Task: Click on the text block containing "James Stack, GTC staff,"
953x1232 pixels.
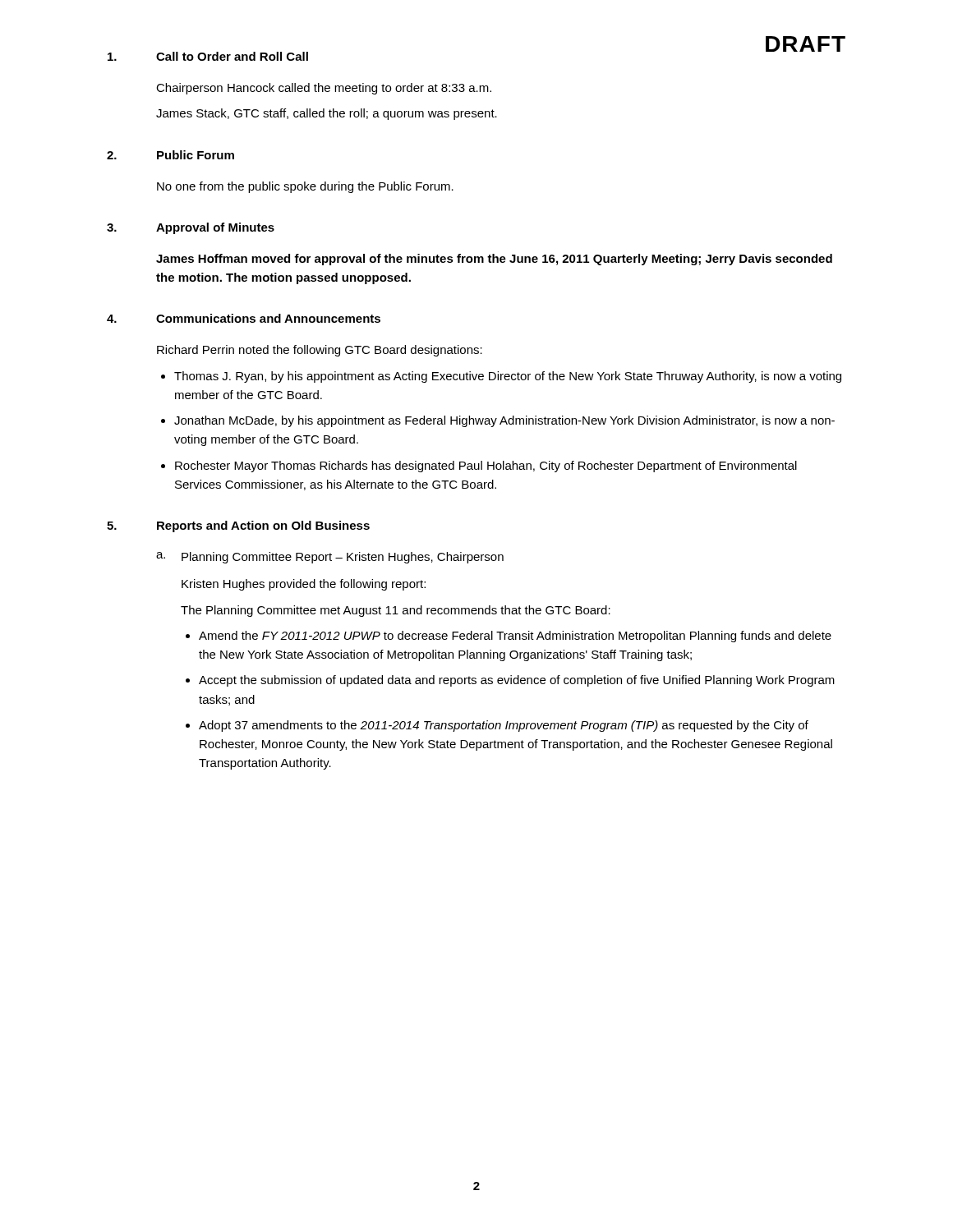Action: click(327, 113)
